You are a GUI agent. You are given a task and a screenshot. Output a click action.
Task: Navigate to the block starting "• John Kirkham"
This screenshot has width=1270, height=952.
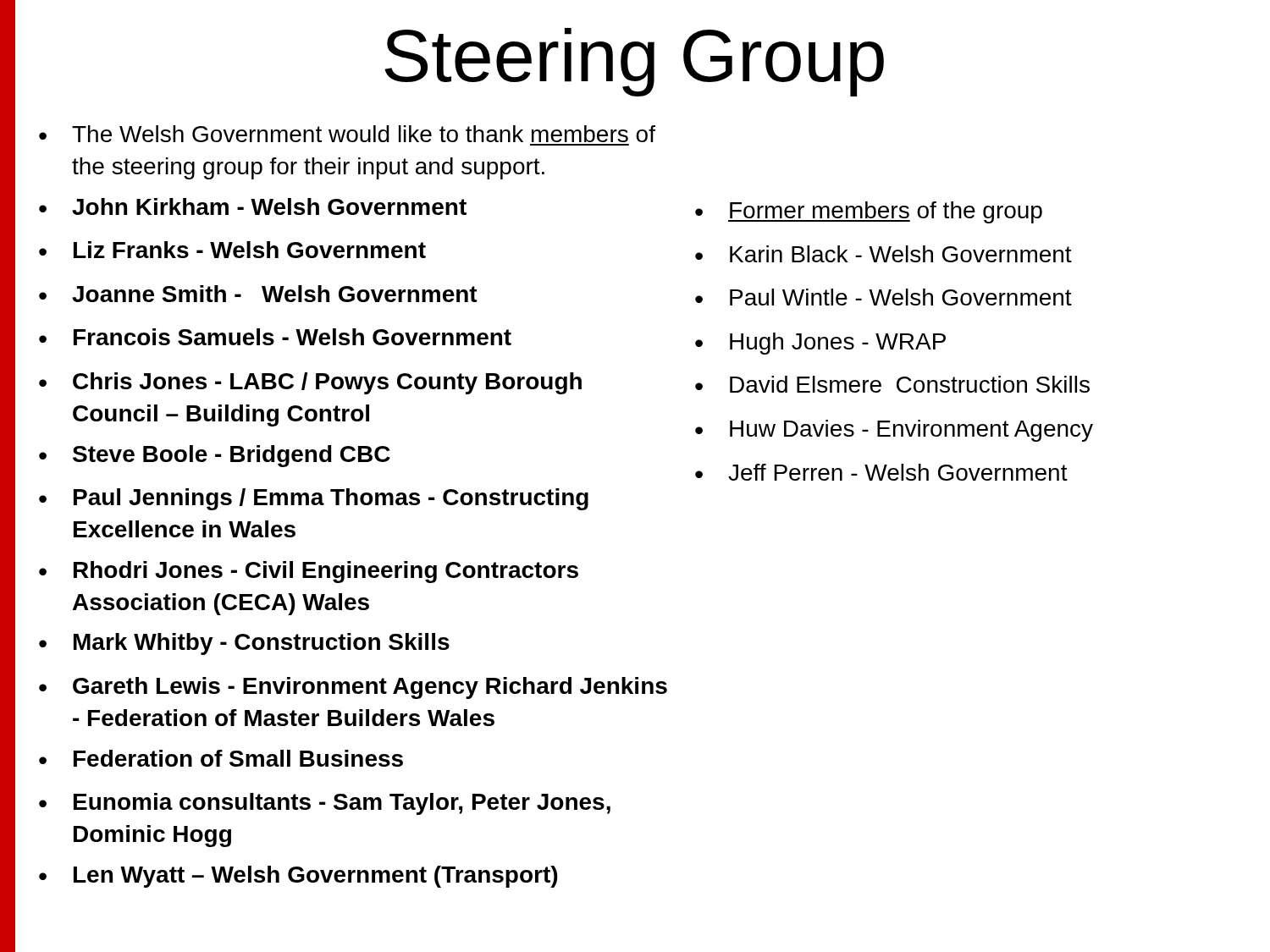[356, 208]
